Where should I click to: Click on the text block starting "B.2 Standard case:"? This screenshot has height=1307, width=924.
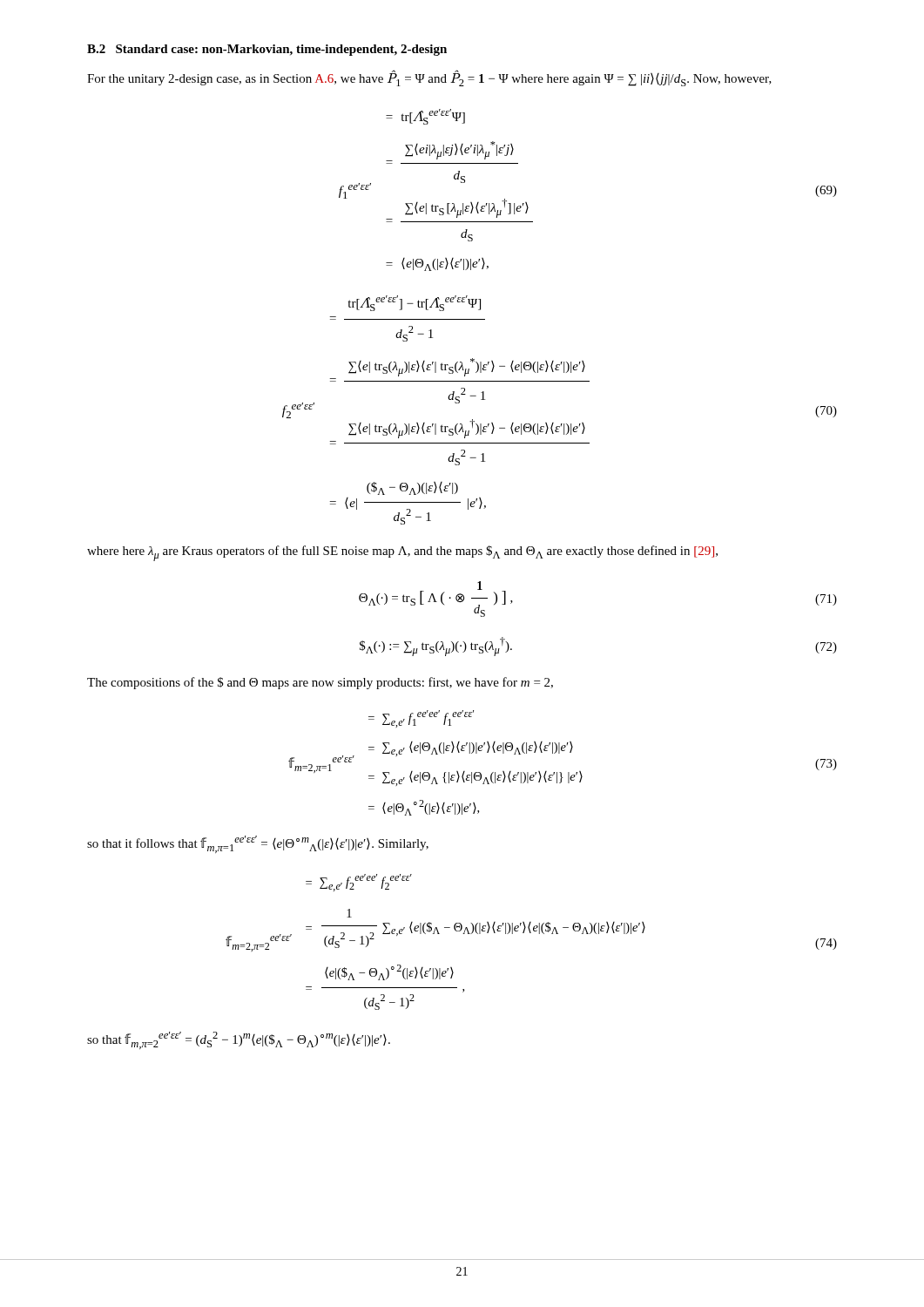(267, 49)
